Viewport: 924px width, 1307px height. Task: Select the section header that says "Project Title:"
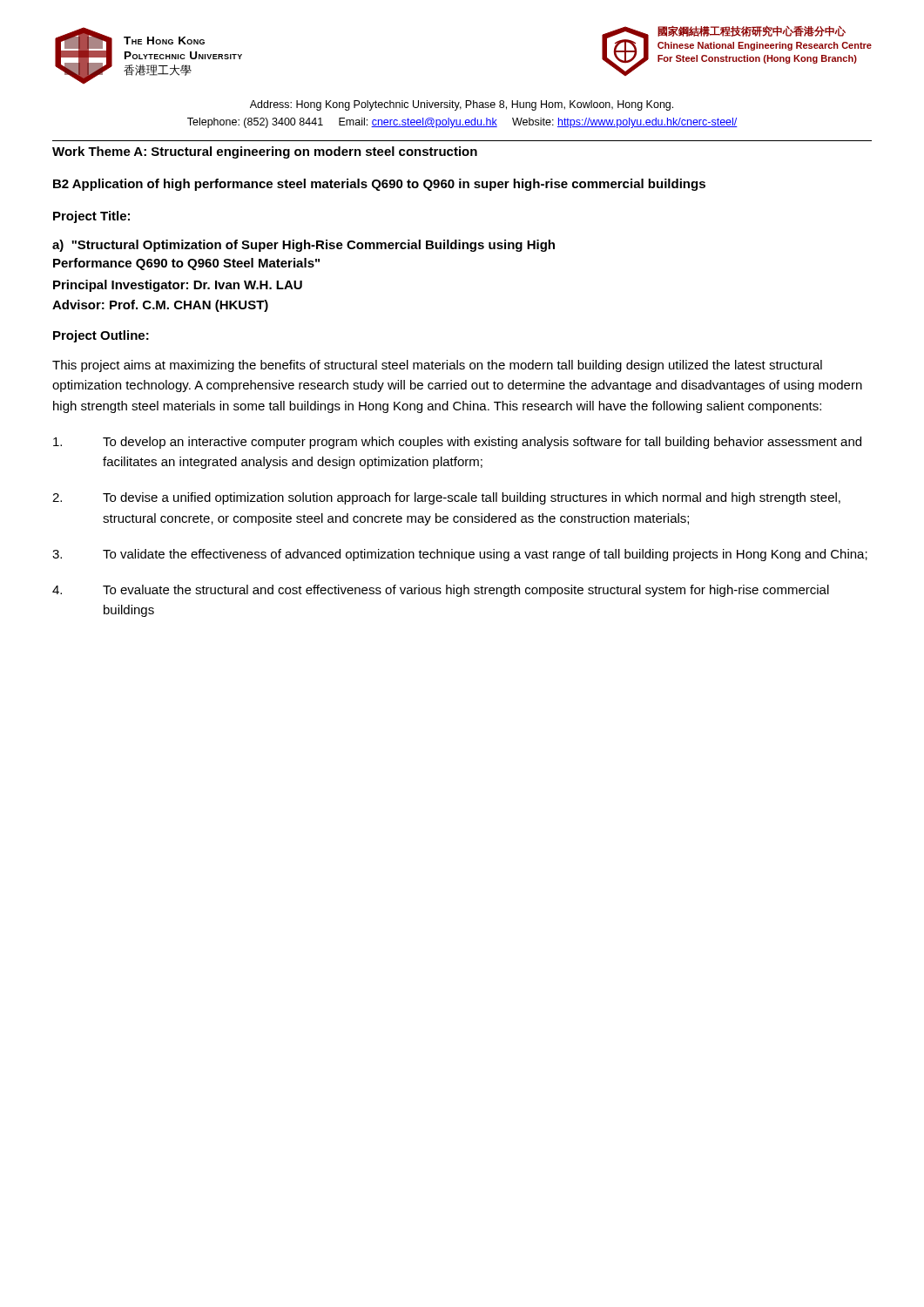pyautogui.click(x=92, y=216)
